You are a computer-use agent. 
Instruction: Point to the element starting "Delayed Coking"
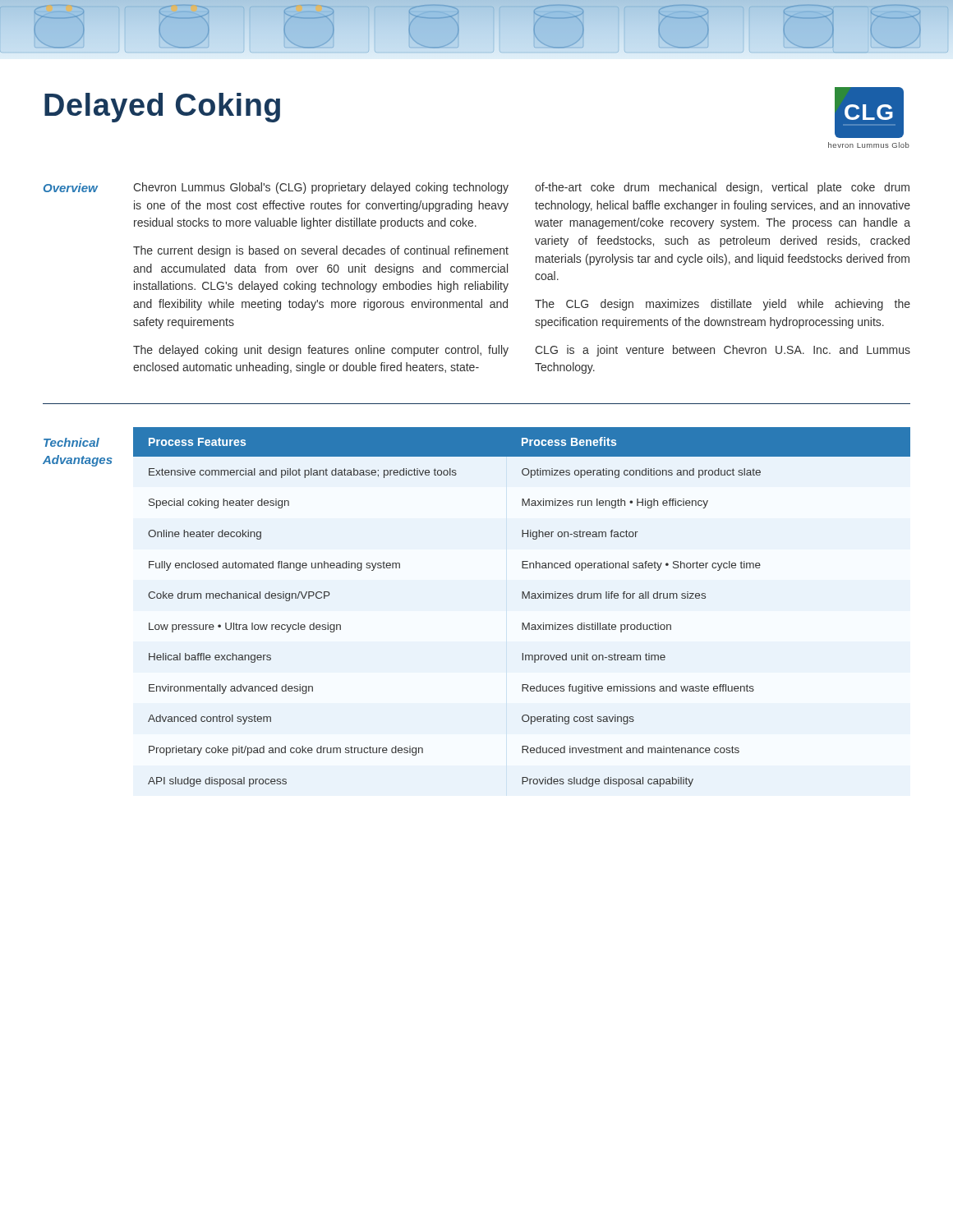pos(163,106)
